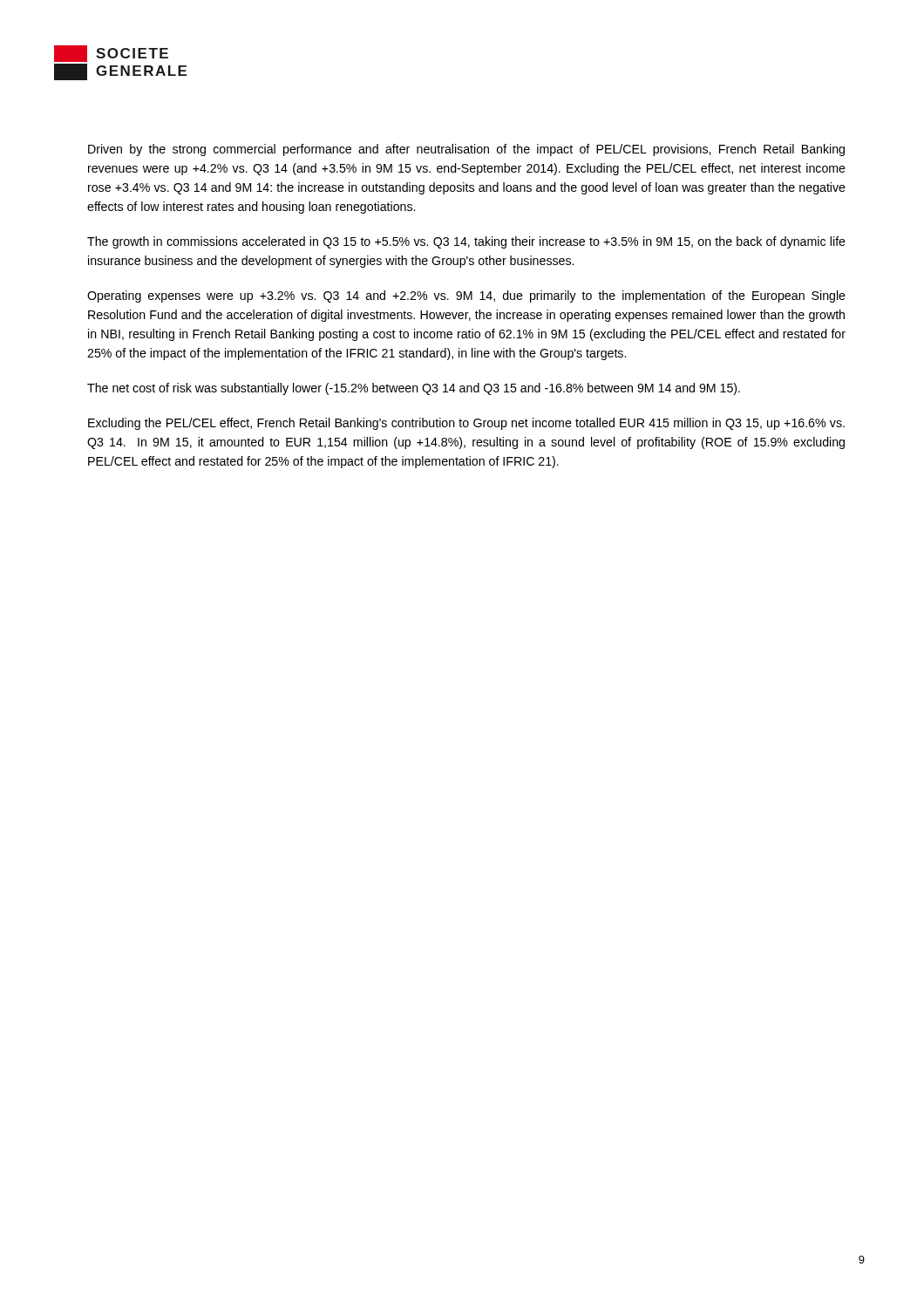Viewport: 924px width, 1308px height.
Task: Navigate to the text starting "The growth in"
Action: pos(466,251)
